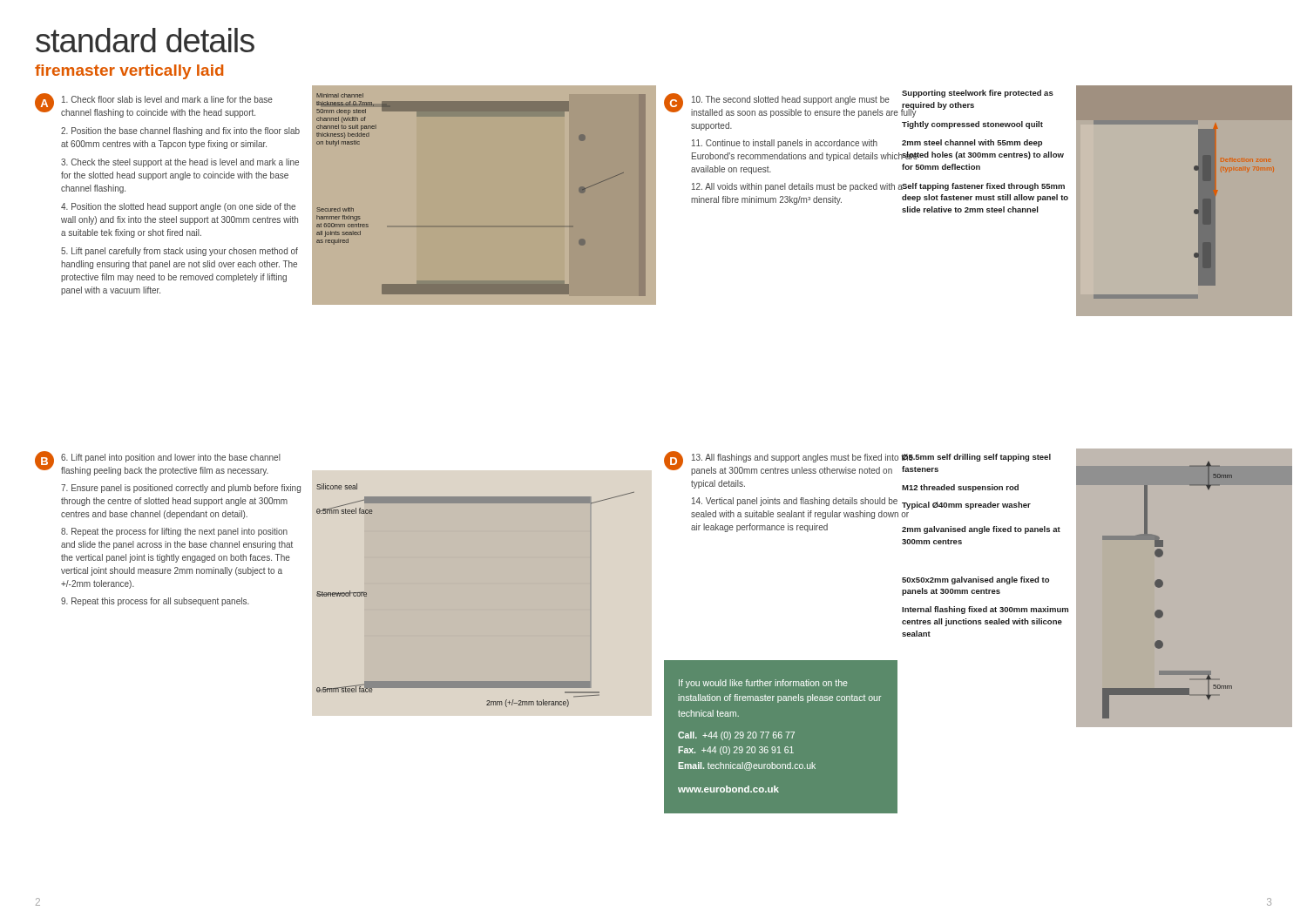
Task: Where is the passage that starts "14. Vertical panel joints"?
Action: click(800, 514)
